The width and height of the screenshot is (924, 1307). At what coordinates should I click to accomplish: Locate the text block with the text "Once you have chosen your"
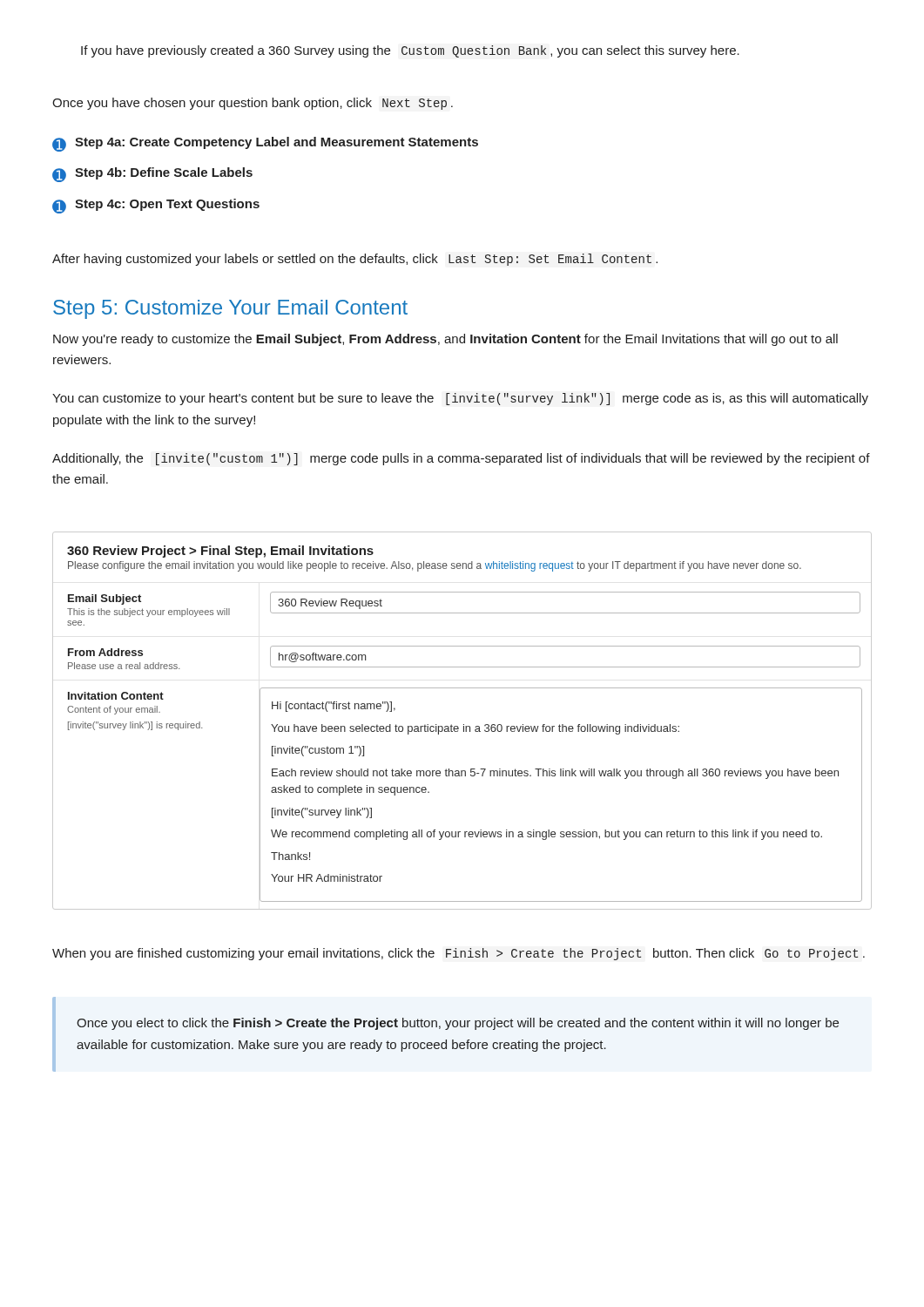point(253,104)
